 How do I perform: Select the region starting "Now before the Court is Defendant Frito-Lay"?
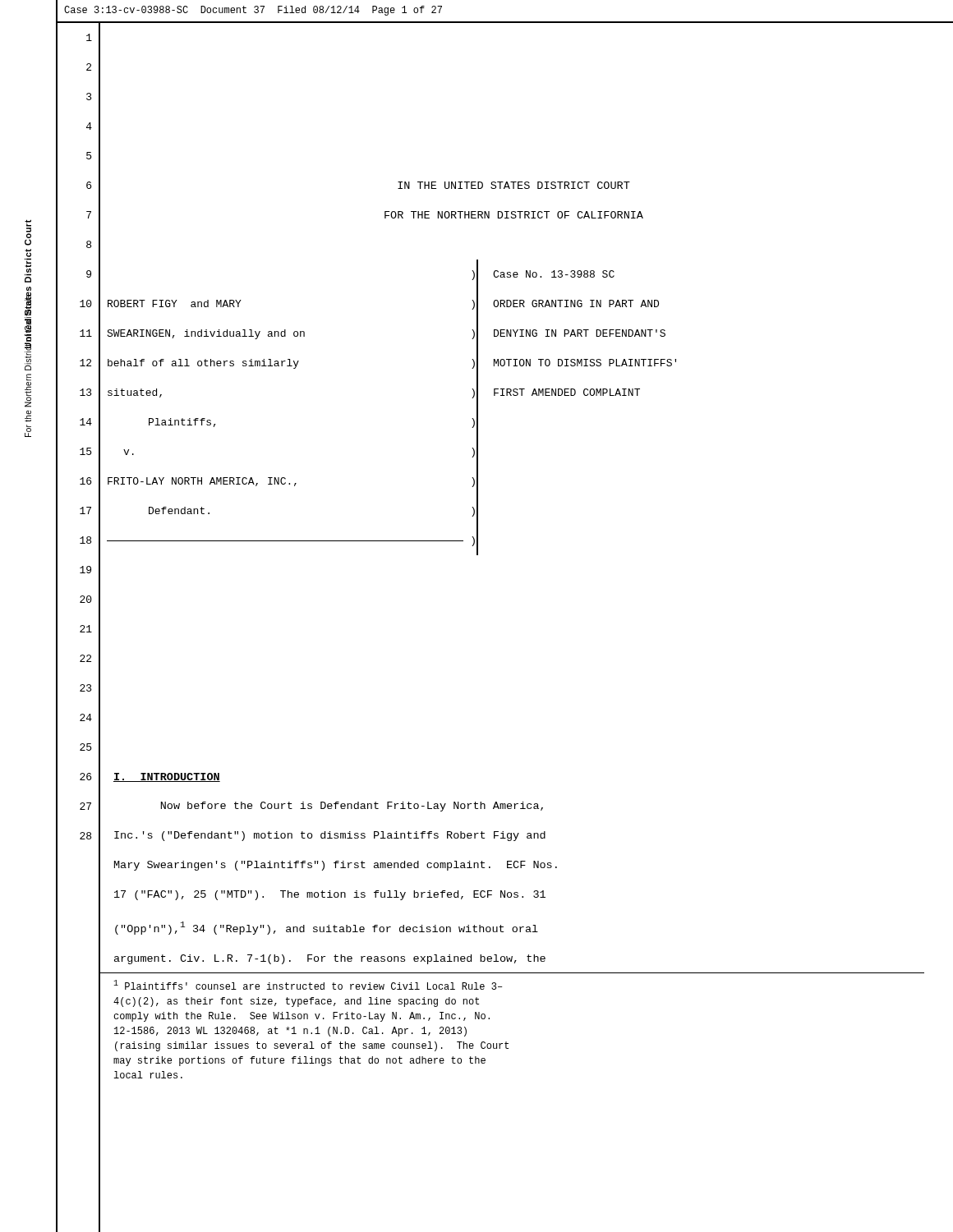336,882
